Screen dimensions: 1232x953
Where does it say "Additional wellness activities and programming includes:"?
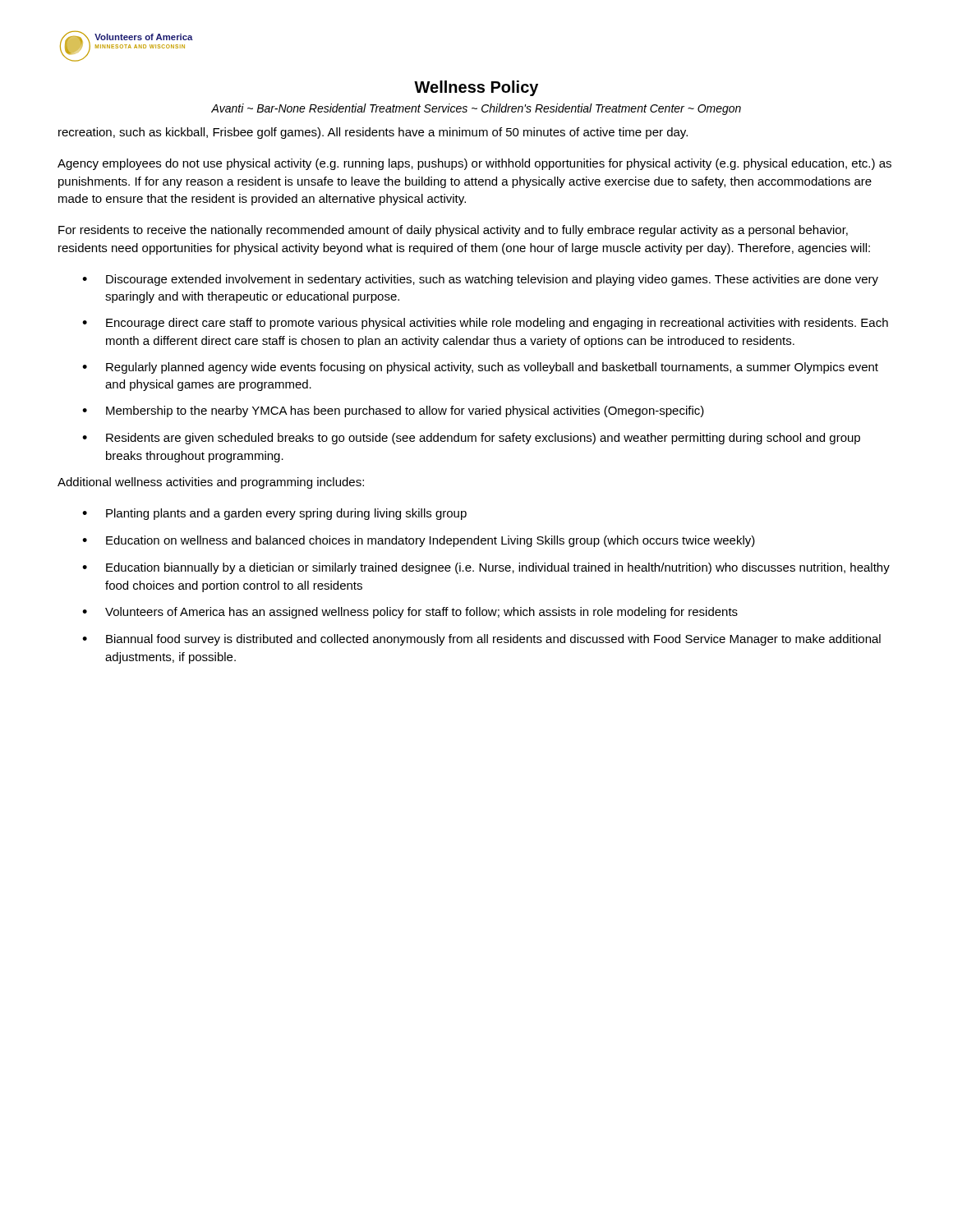pos(211,482)
